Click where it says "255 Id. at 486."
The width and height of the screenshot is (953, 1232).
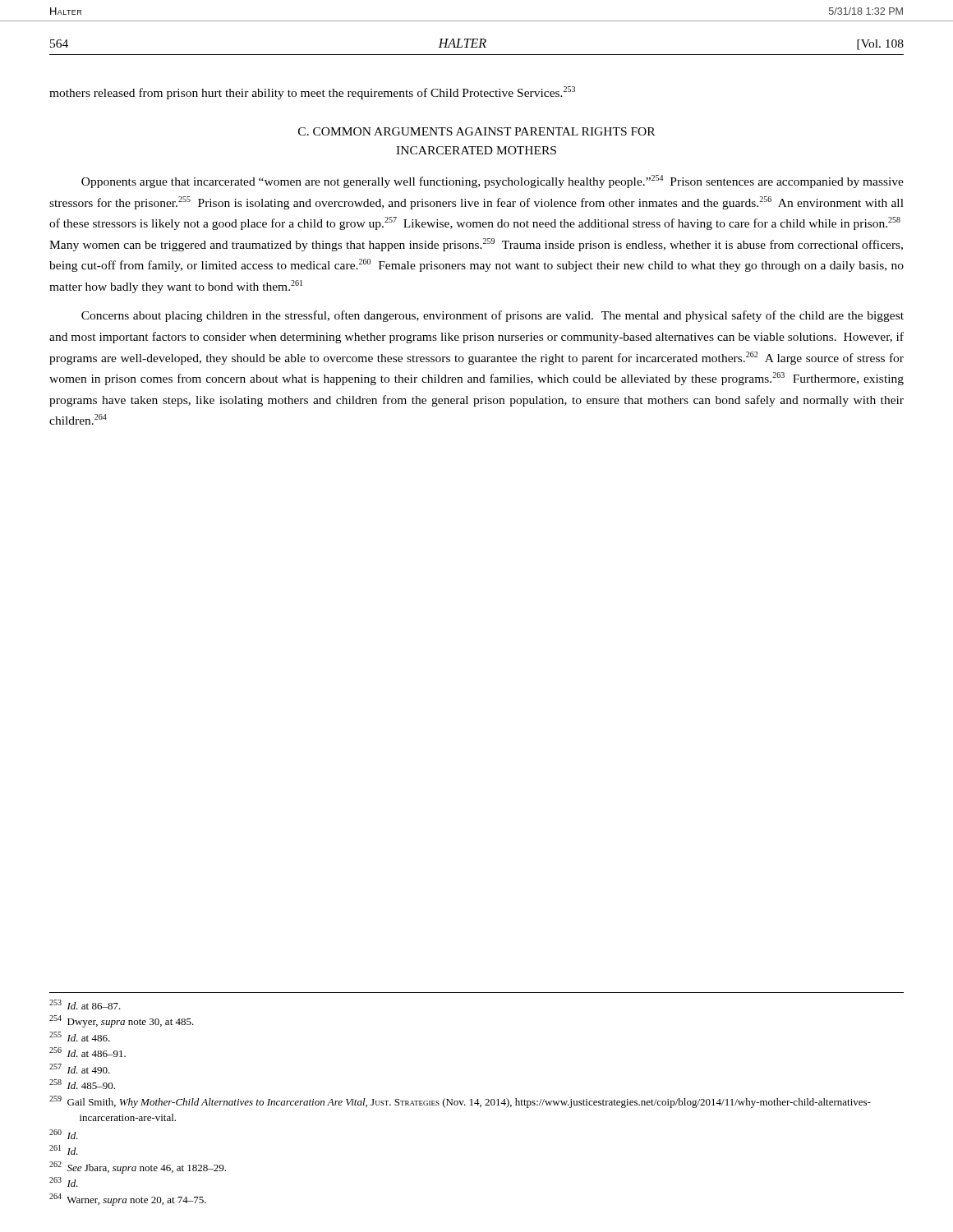[x=80, y=1037]
